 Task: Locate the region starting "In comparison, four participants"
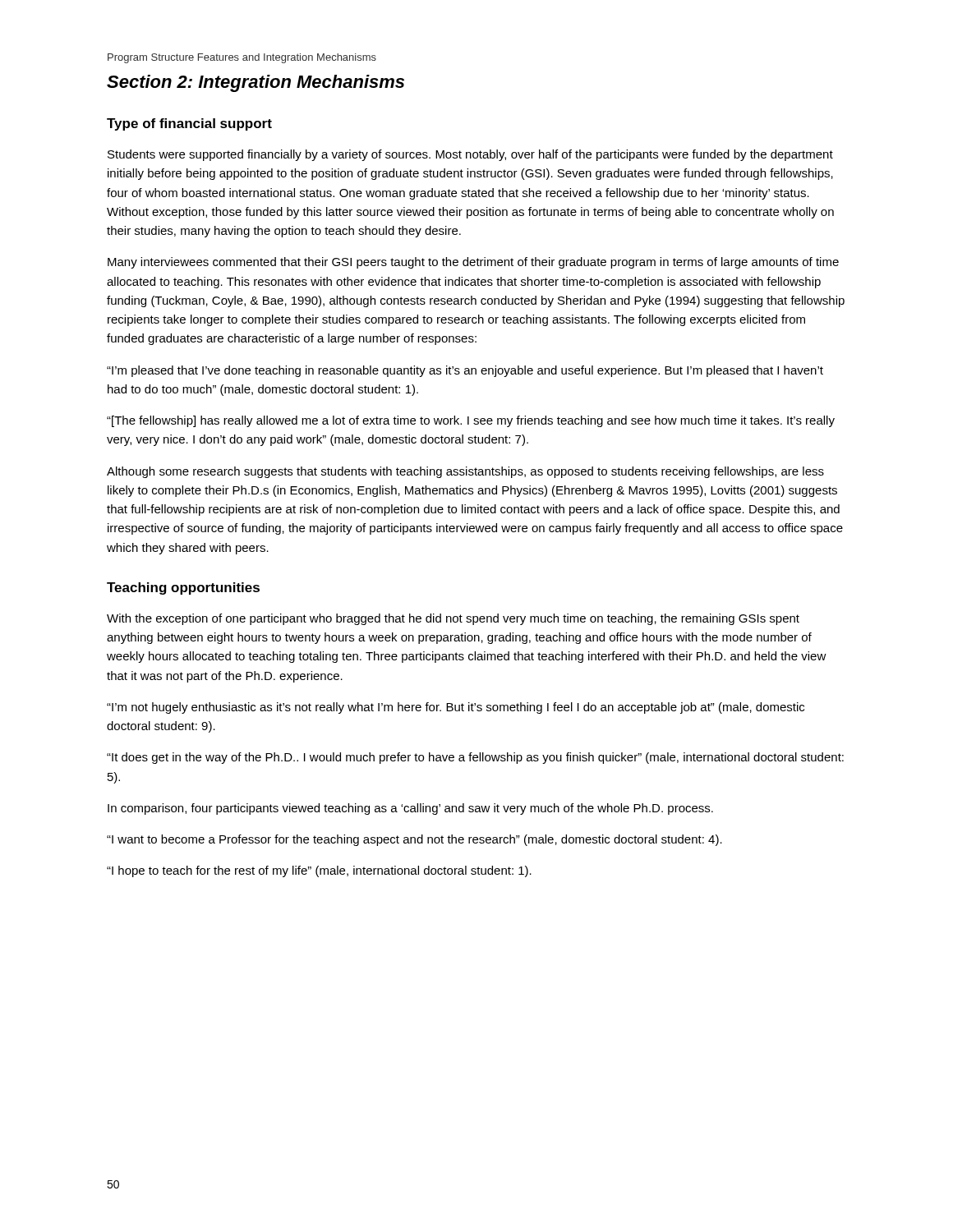[x=476, y=808]
